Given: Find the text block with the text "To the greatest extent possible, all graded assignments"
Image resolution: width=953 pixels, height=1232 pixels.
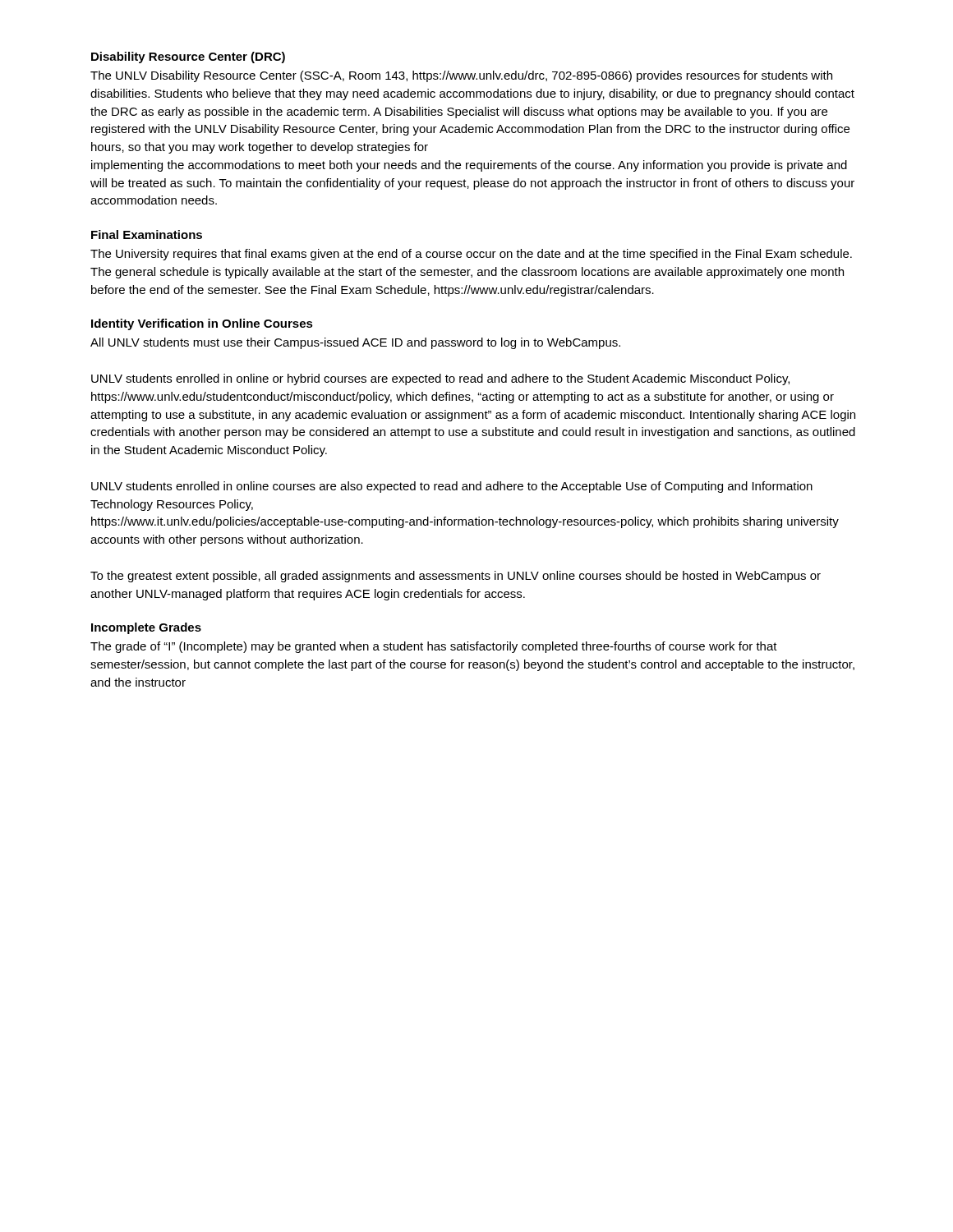Looking at the screenshot, I should pos(456,584).
